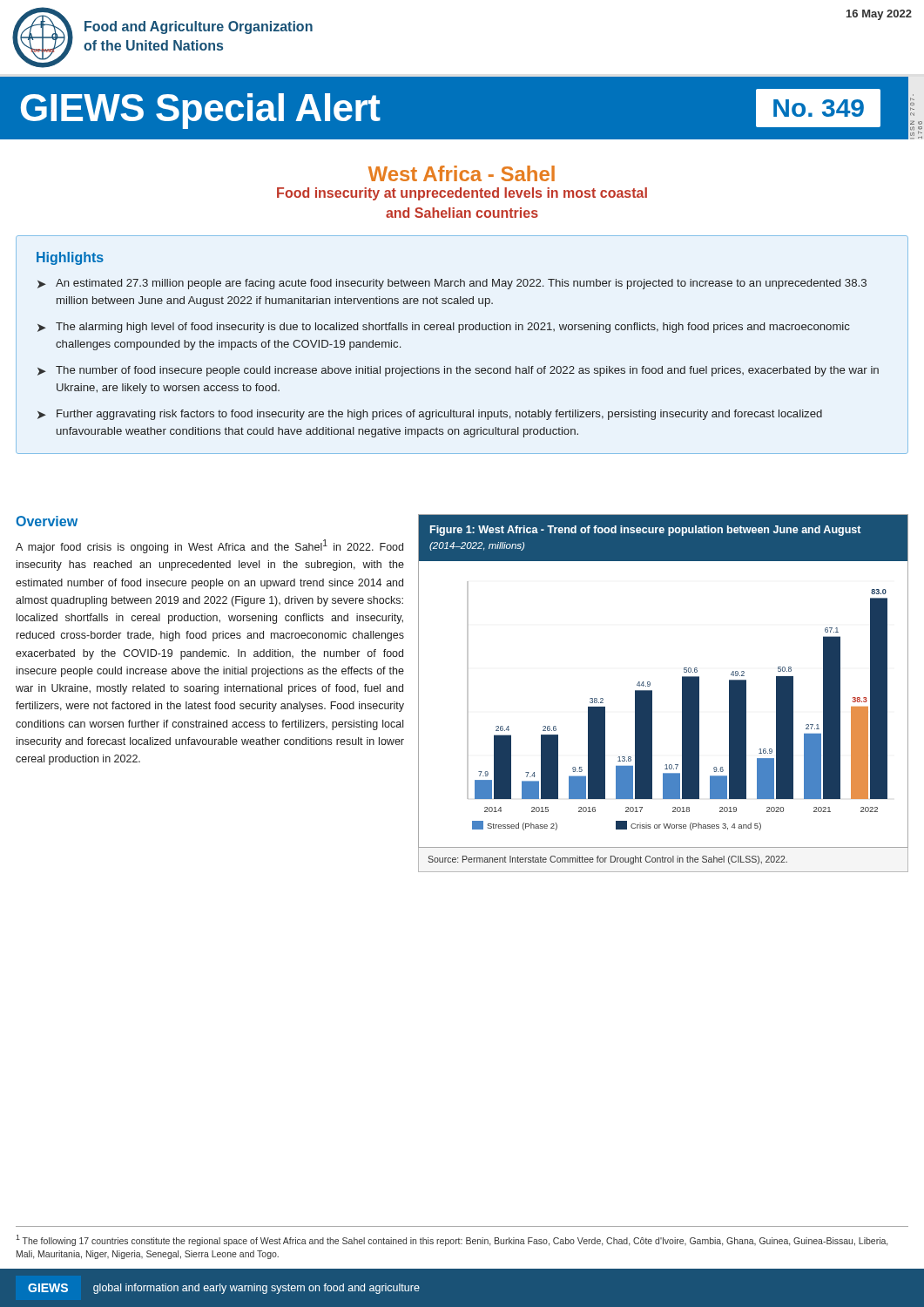The height and width of the screenshot is (1307, 924).
Task: Select the grouped bar chart
Action: (x=663, y=681)
